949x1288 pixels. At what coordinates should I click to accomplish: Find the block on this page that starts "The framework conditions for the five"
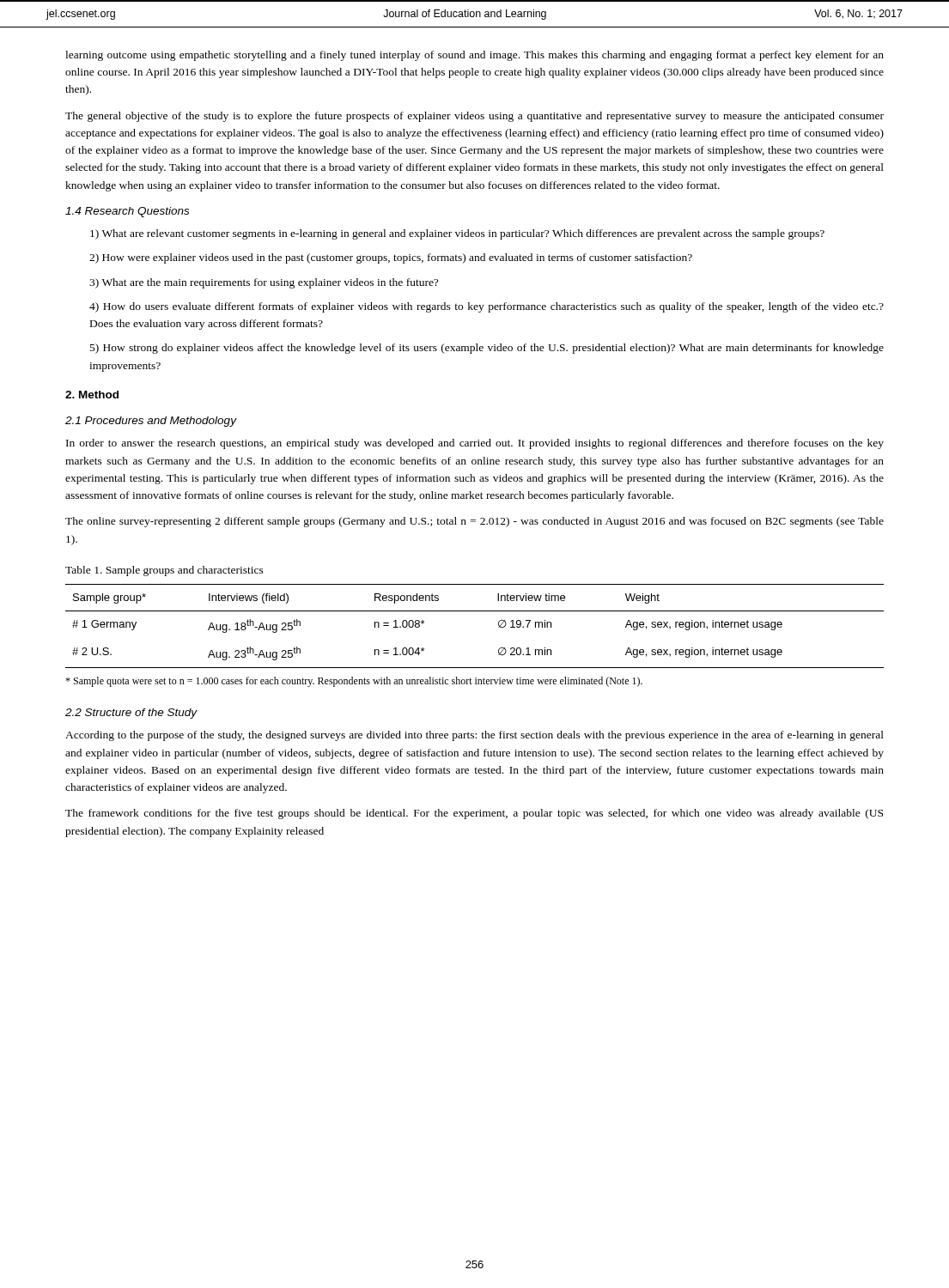click(x=474, y=822)
